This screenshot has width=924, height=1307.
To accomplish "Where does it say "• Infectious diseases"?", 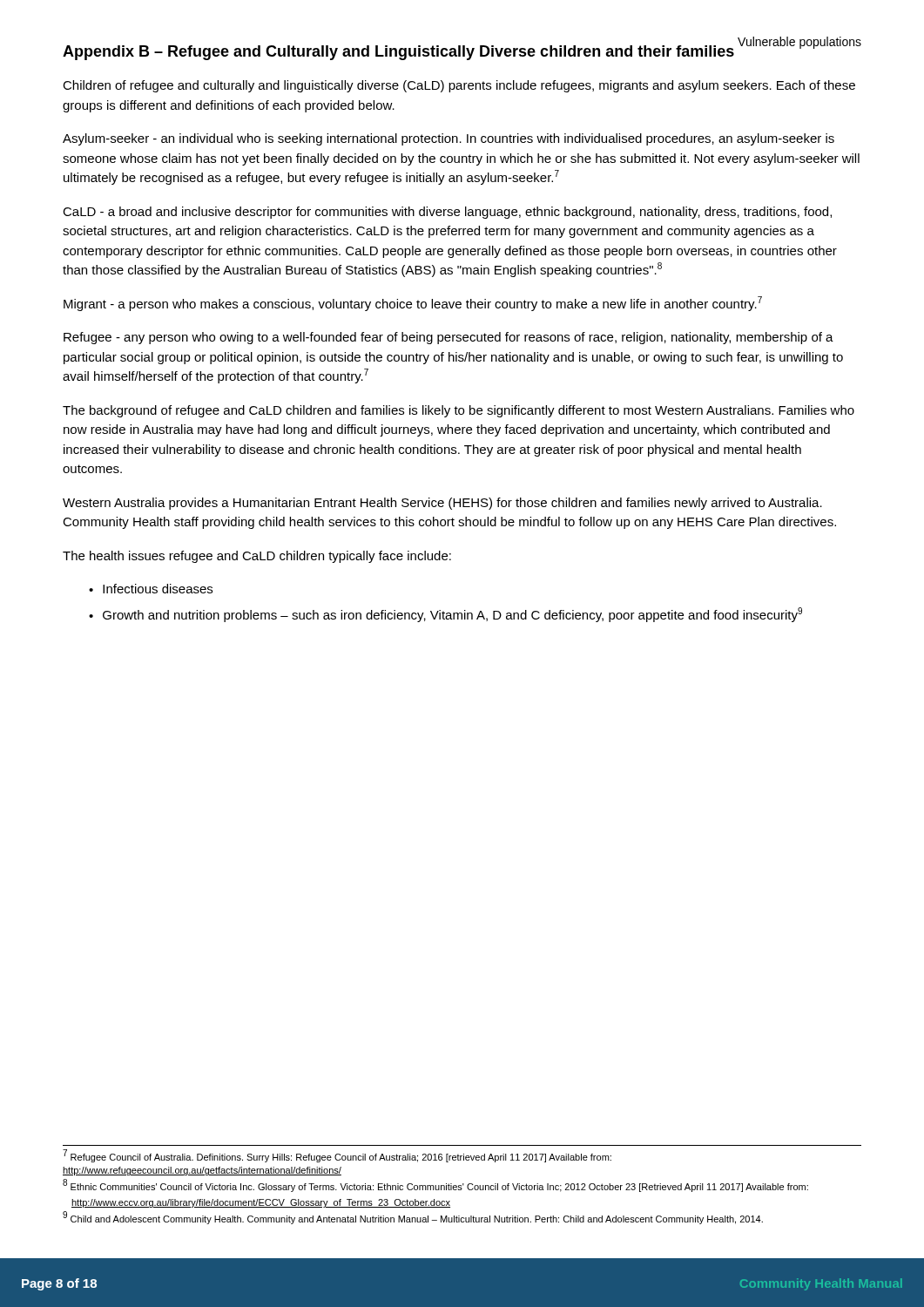I will pyautogui.click(x=151, y=590).
